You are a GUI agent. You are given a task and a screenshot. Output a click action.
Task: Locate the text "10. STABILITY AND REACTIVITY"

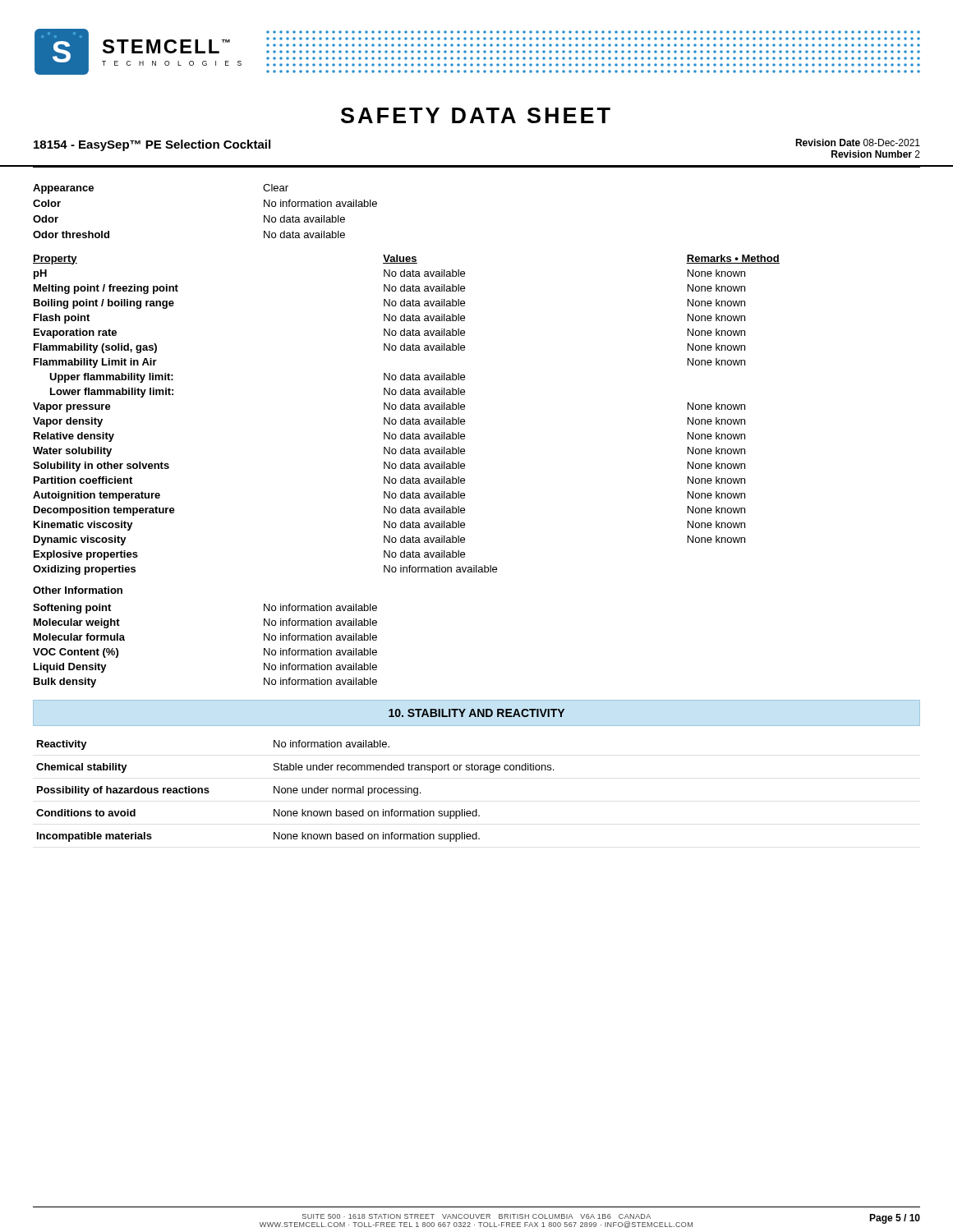pos(476,713)
